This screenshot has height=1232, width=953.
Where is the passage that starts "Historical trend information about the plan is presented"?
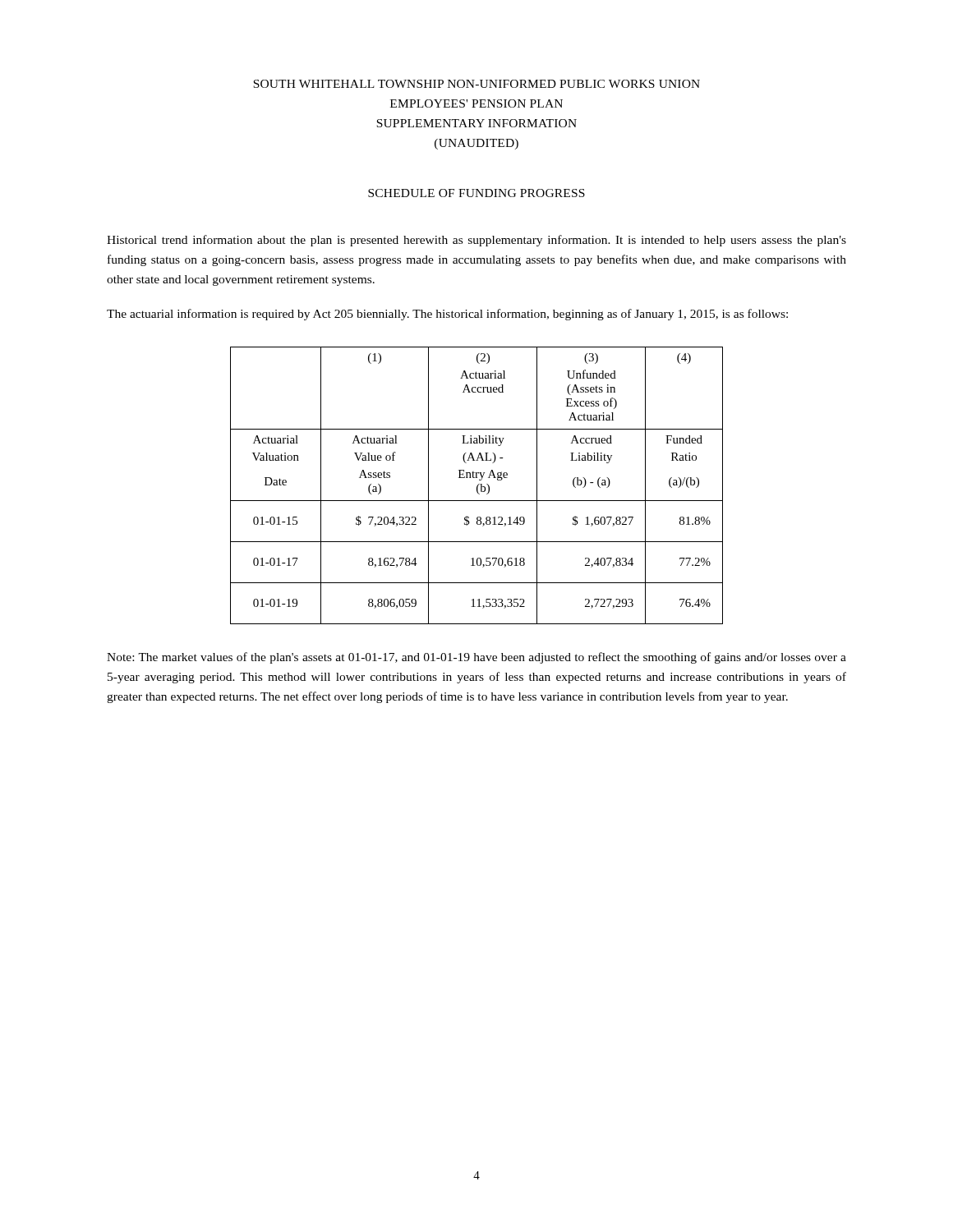click(x=476, y=259)
